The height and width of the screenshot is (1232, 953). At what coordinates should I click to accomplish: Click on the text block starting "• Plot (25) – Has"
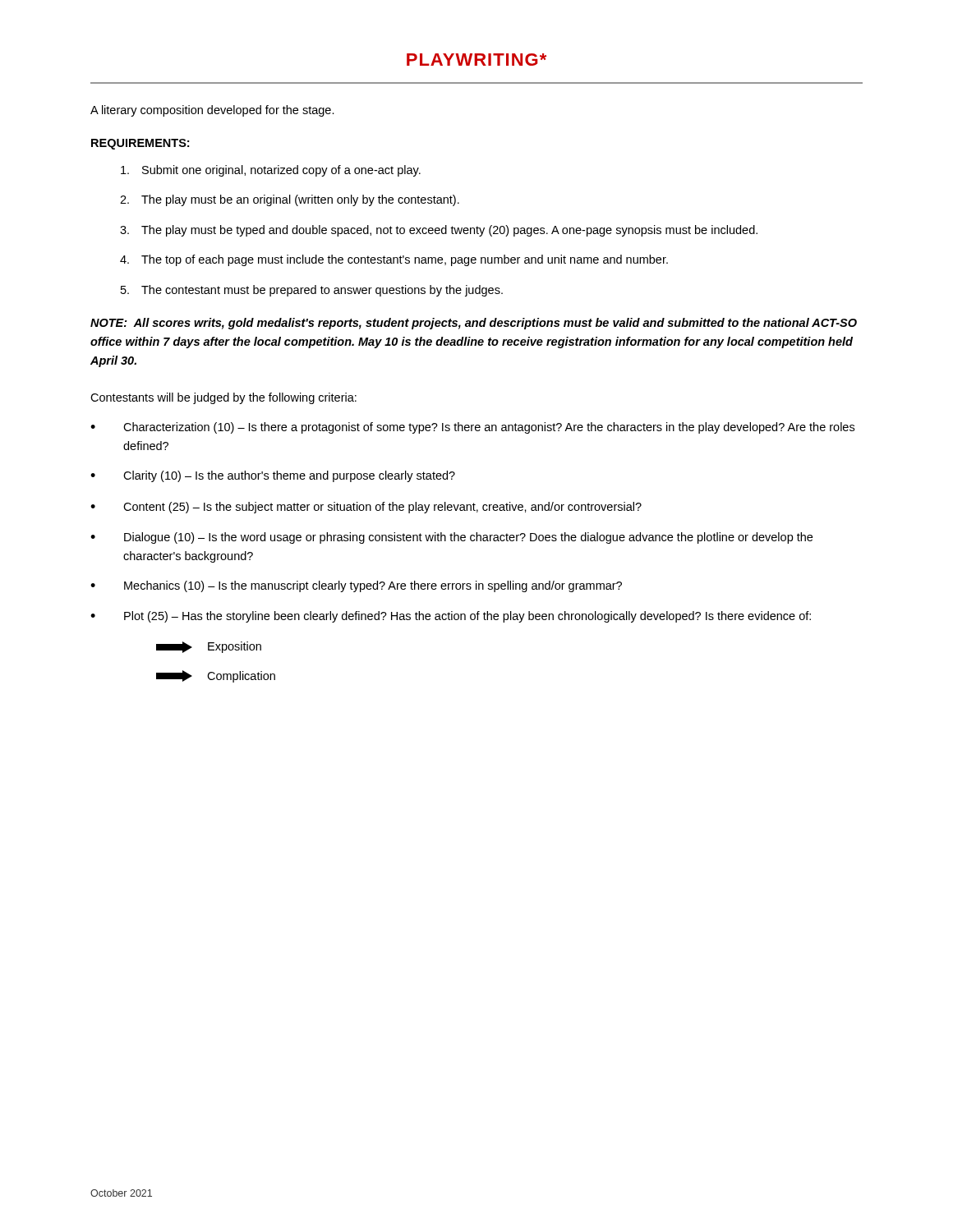tap(451, 617)
